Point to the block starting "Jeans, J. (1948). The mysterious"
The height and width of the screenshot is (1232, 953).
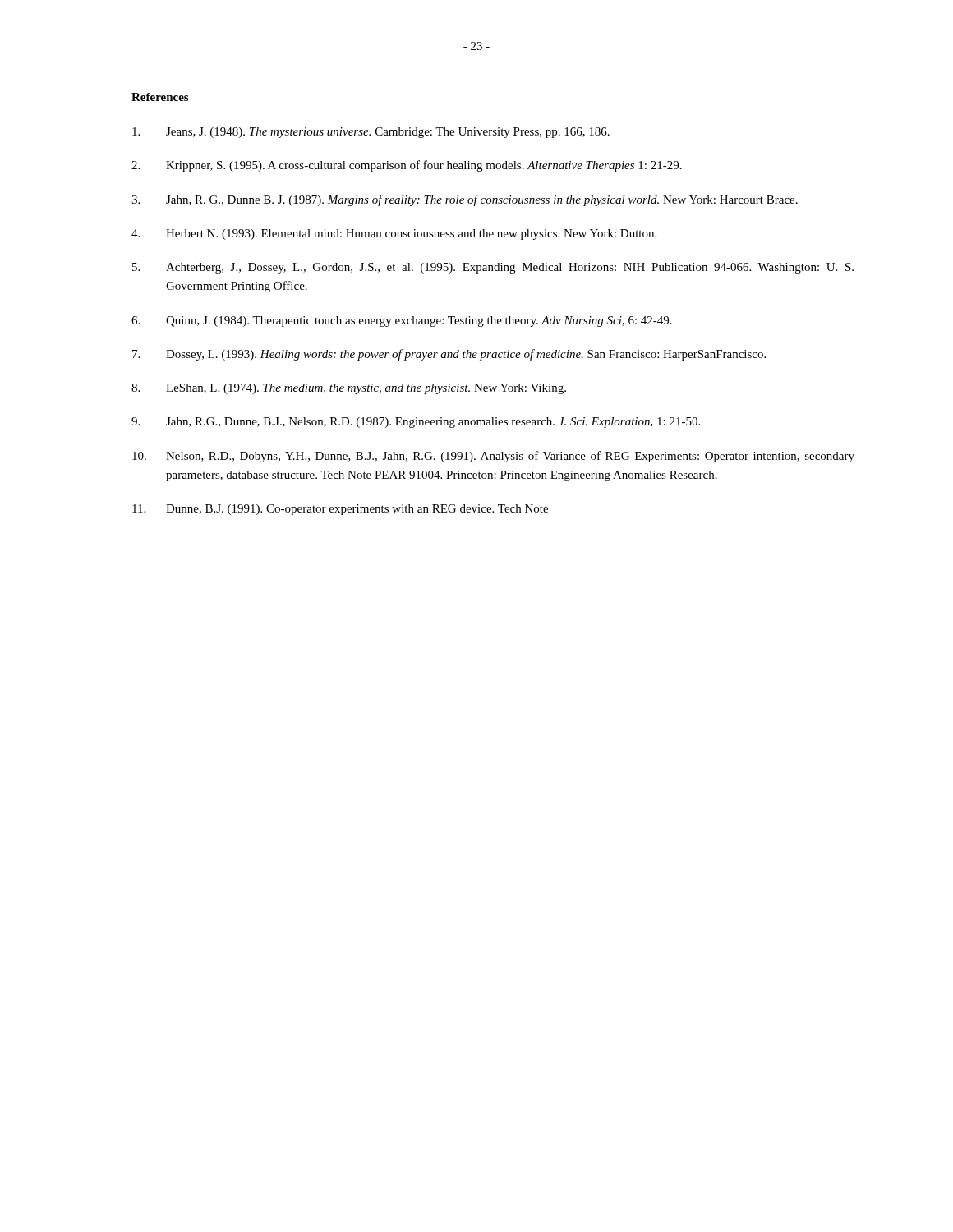[493, 132]
